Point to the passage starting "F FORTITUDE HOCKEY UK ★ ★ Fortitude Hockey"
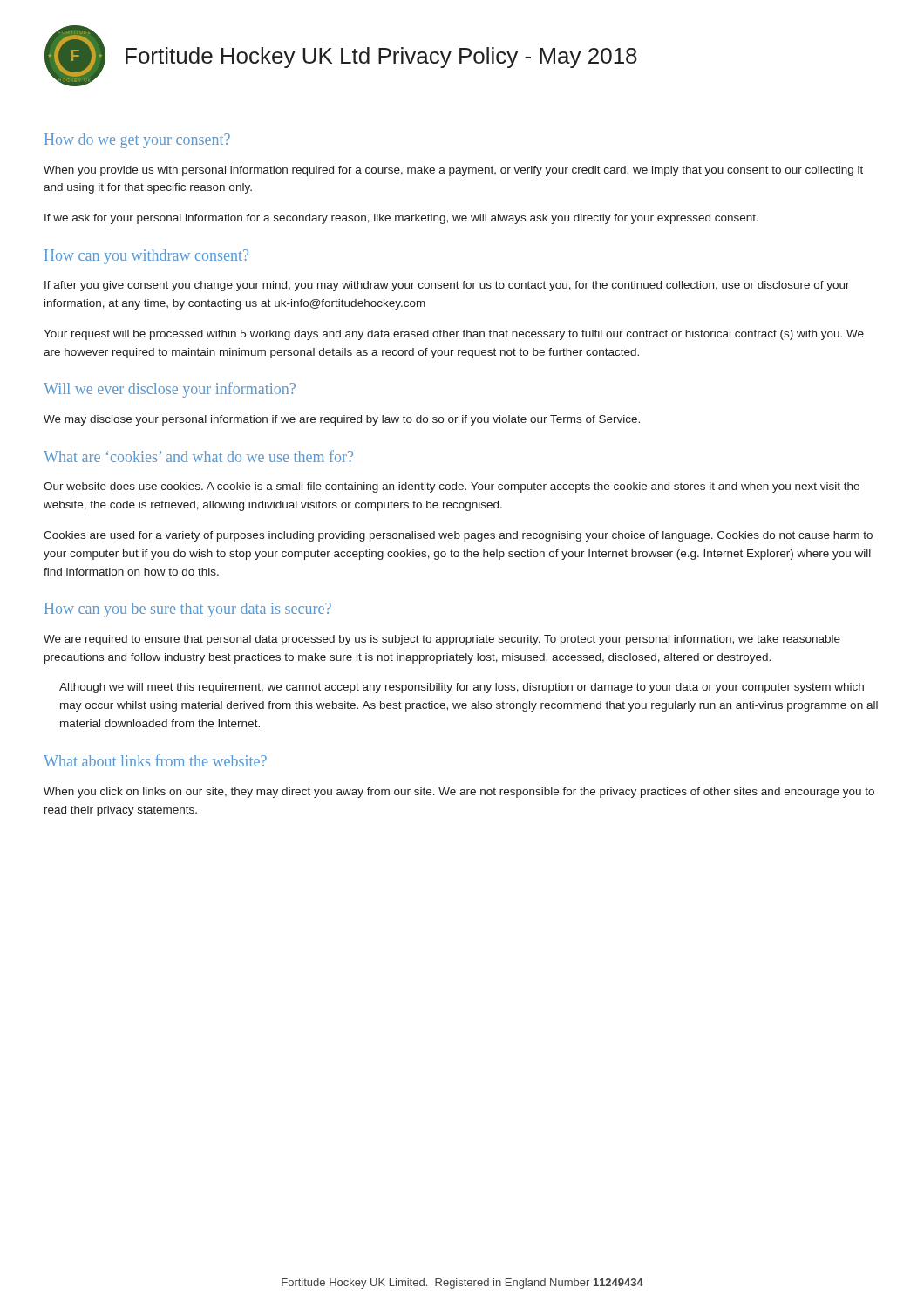This screenshot has height=1308, width=924. point(341,56)
